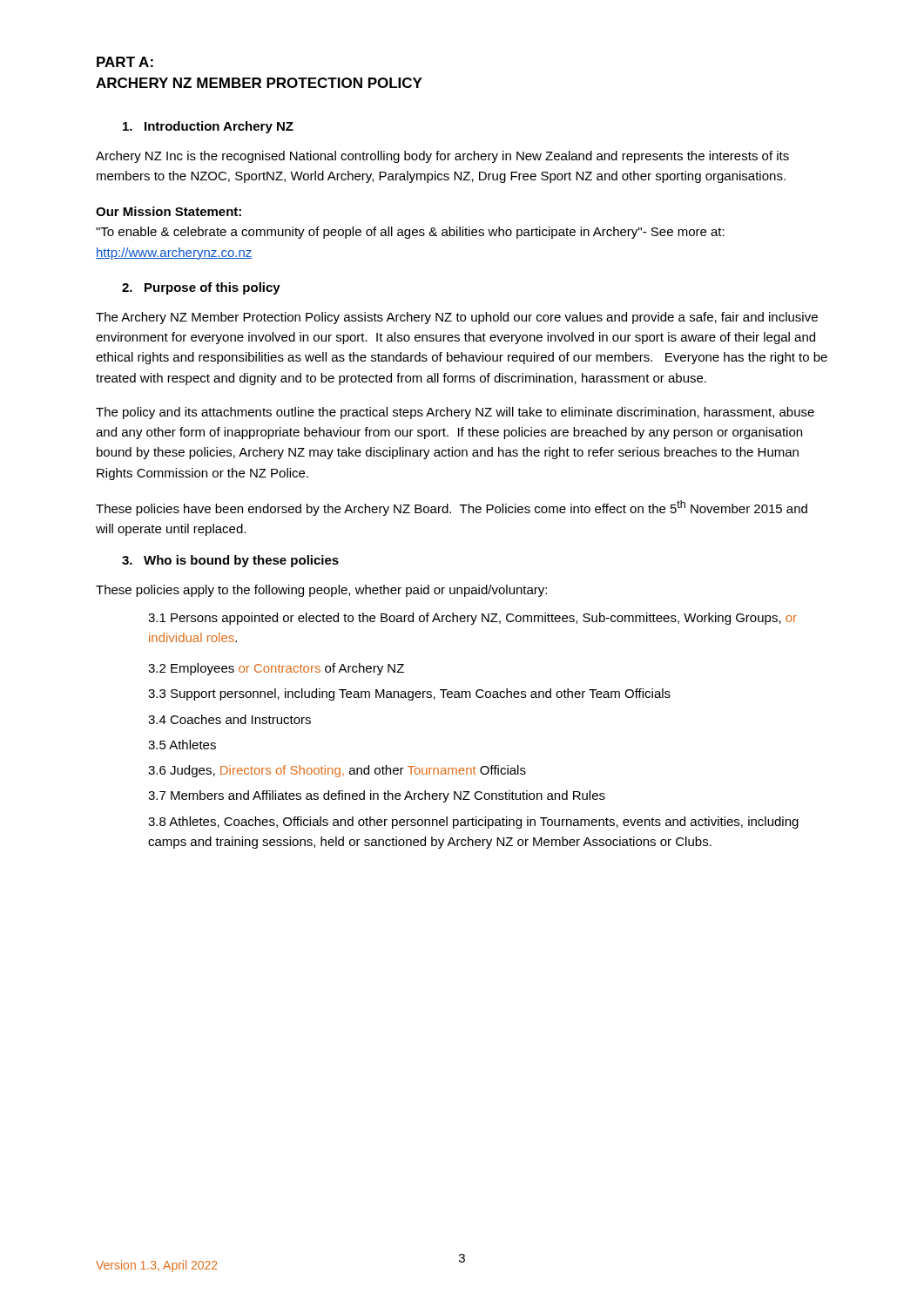This screenshot has width=924, height=1307.
Task: Locate the text starting "2. Purpose of this policy"
Action: coord(201,287)
